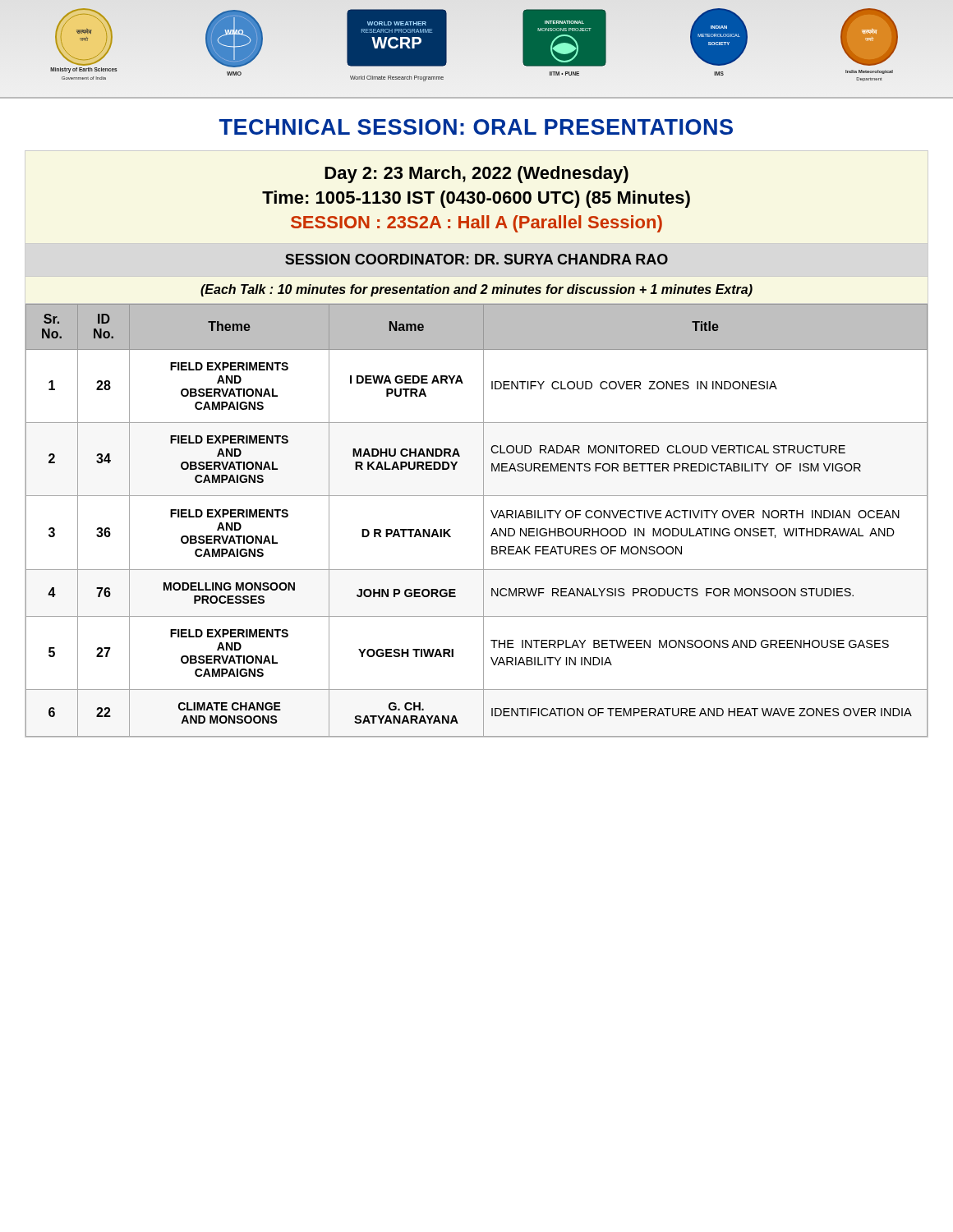
Task: Navigate to the block starting "SESSION COORDINATOR: DR. SURYA CHANDRA"
Action: point(476,260)
